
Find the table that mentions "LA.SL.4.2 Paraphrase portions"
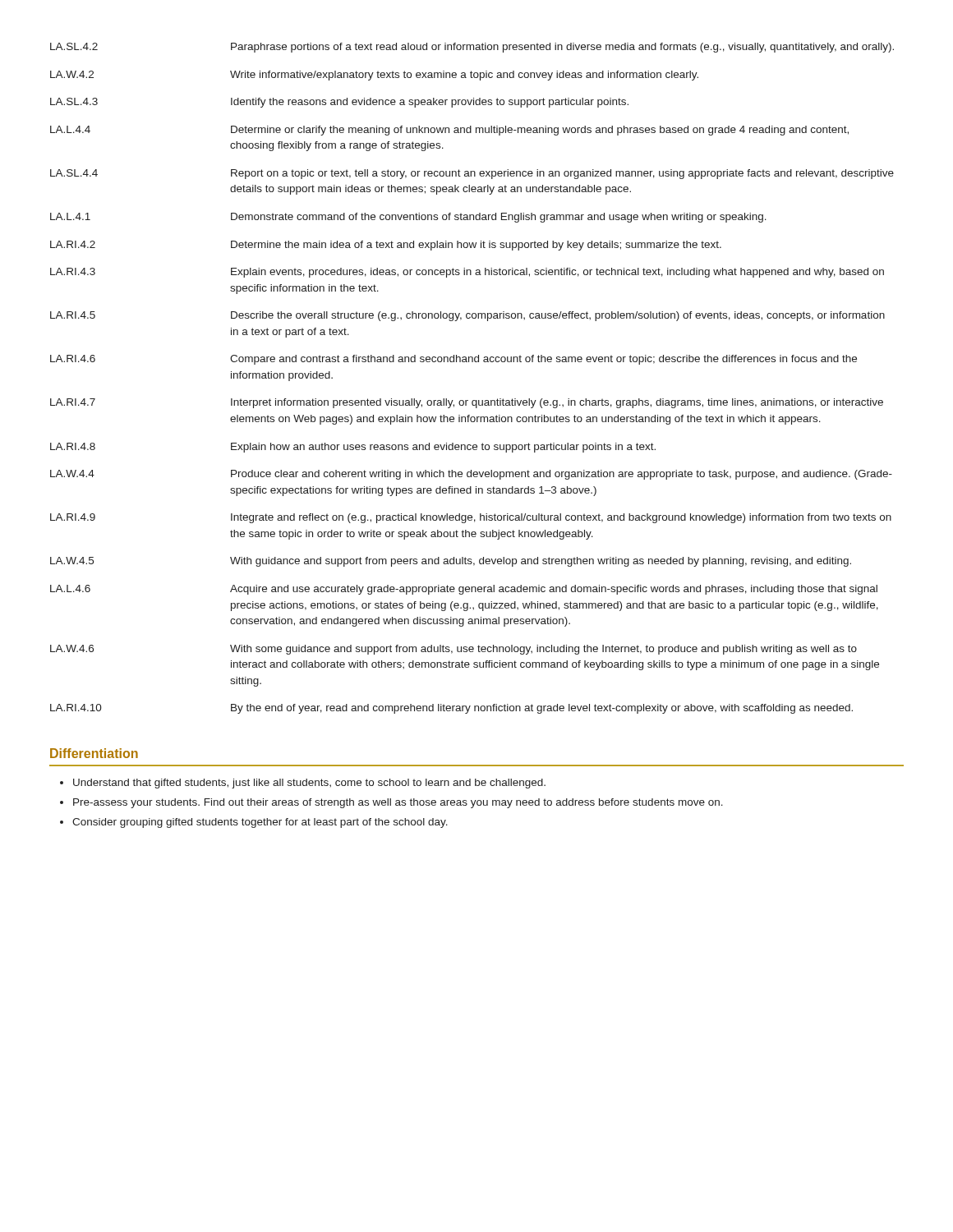476,377
